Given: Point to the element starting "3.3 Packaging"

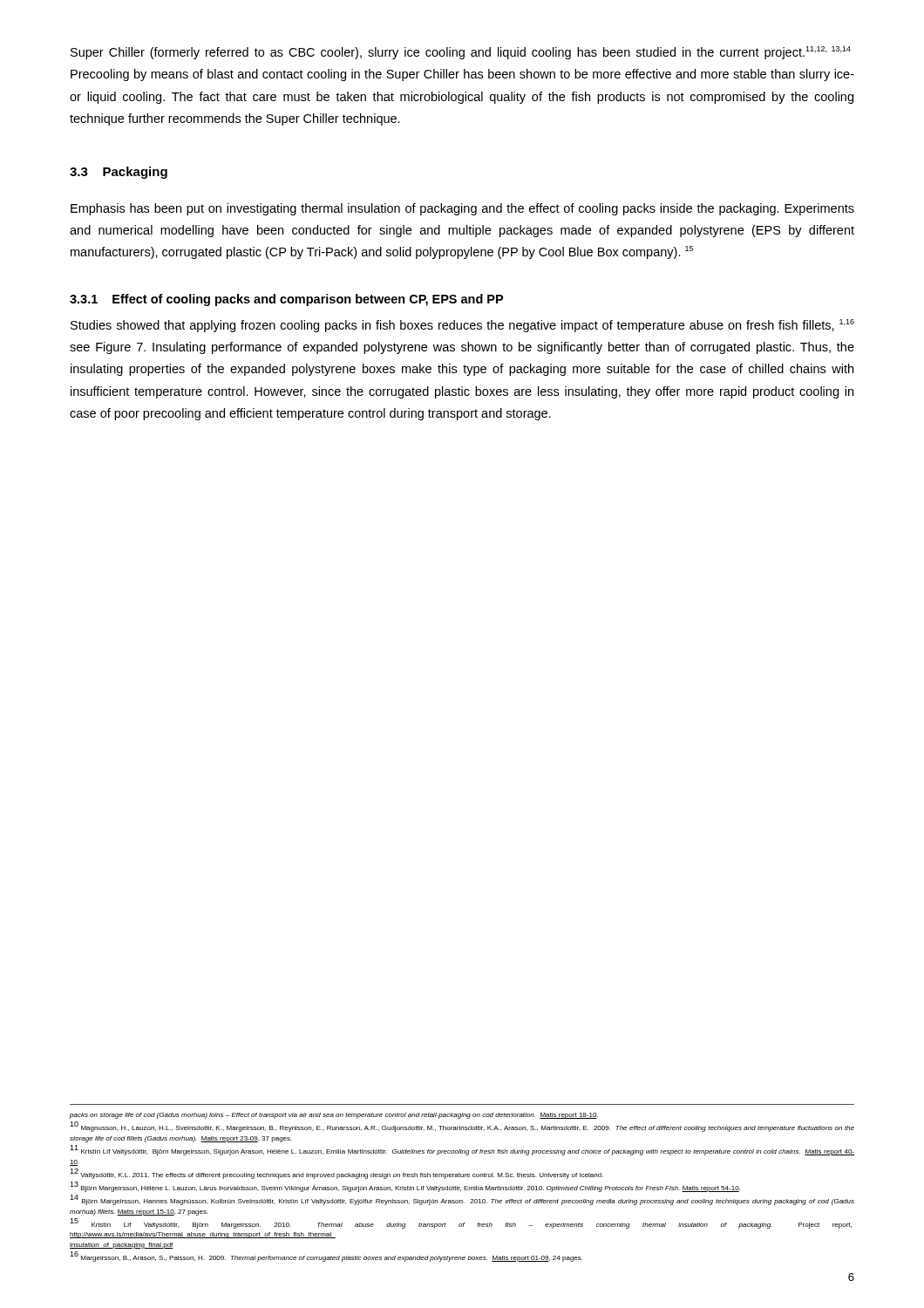Looking at the screenshot, I should [x=119, y=171].
